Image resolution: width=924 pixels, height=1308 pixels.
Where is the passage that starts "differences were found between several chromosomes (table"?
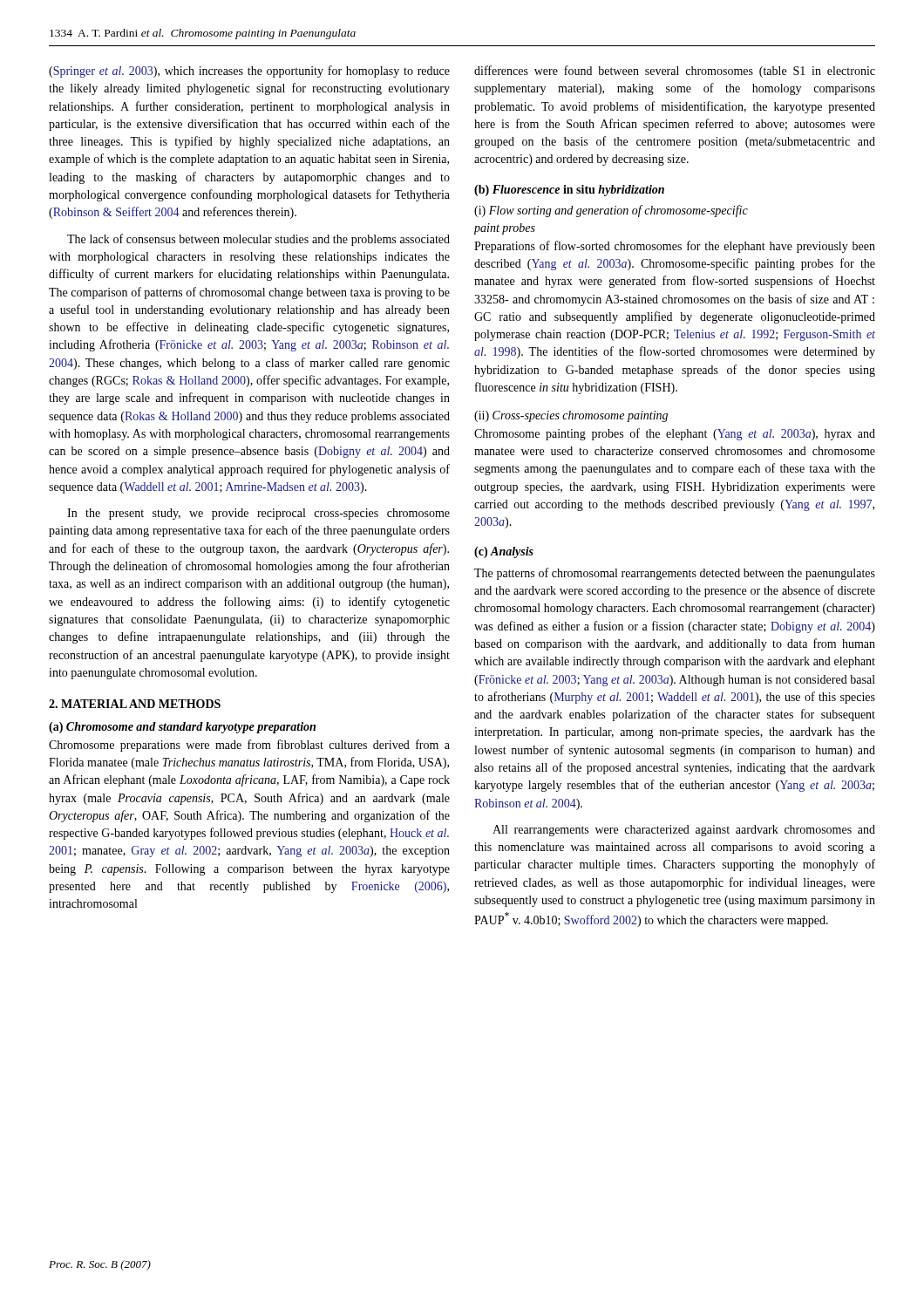pyautogui.click(x=675, y=116)
